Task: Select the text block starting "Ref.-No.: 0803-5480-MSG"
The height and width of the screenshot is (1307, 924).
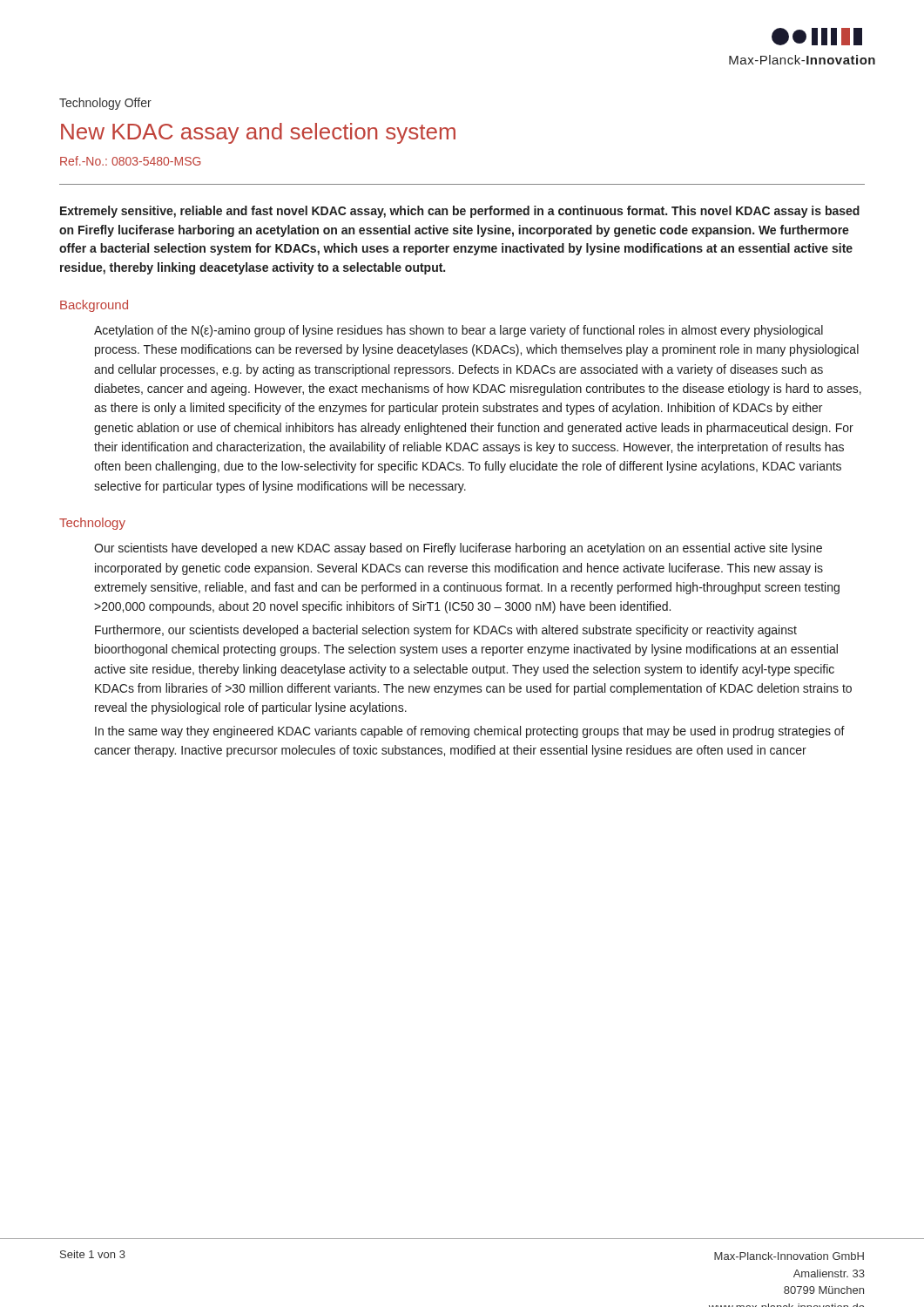Action: [x=130, y=161]
